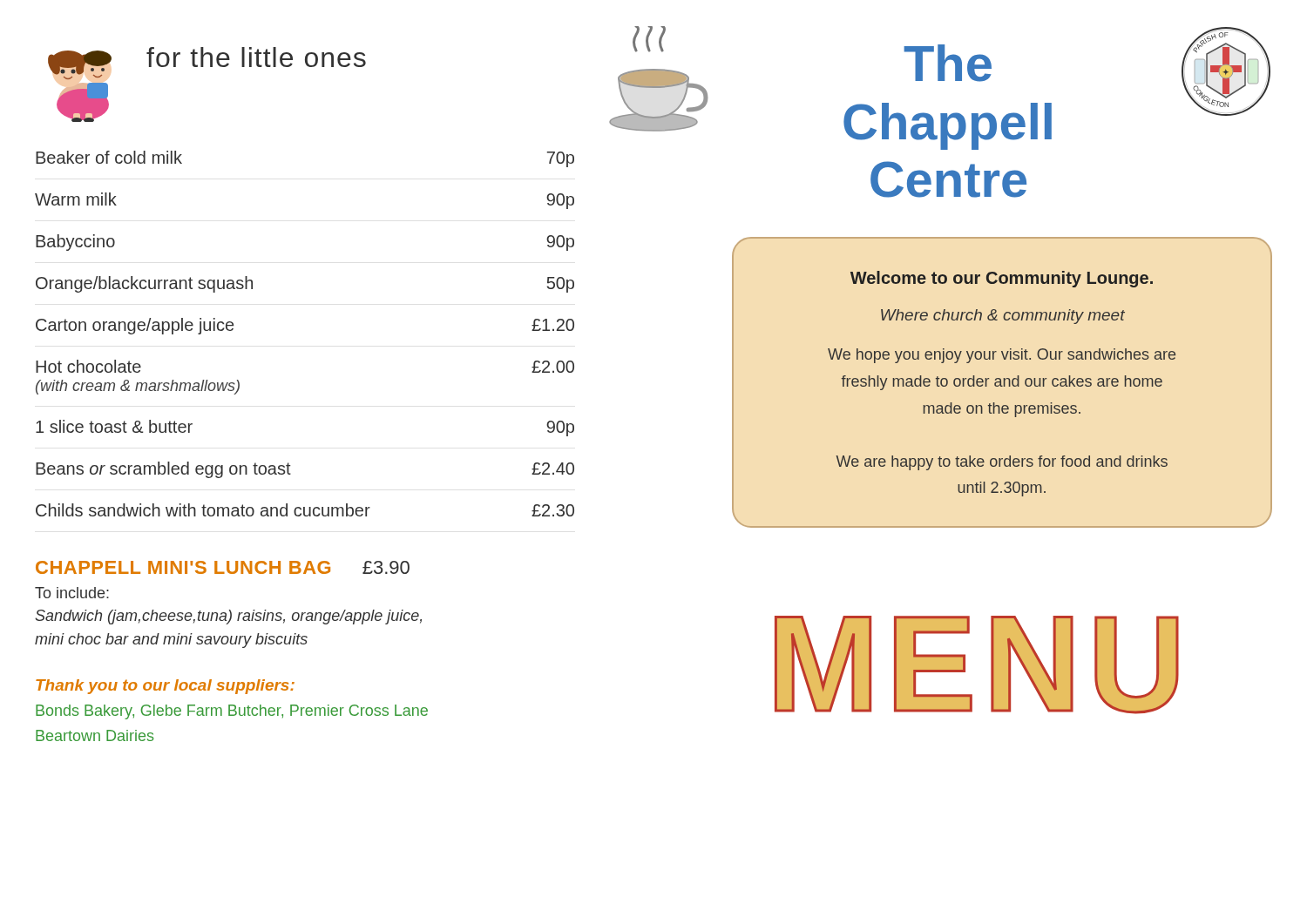Find the region starting "Beans or scrambled egg"
The width and height of the screenshot is (1307, 924).
point(164,470)
